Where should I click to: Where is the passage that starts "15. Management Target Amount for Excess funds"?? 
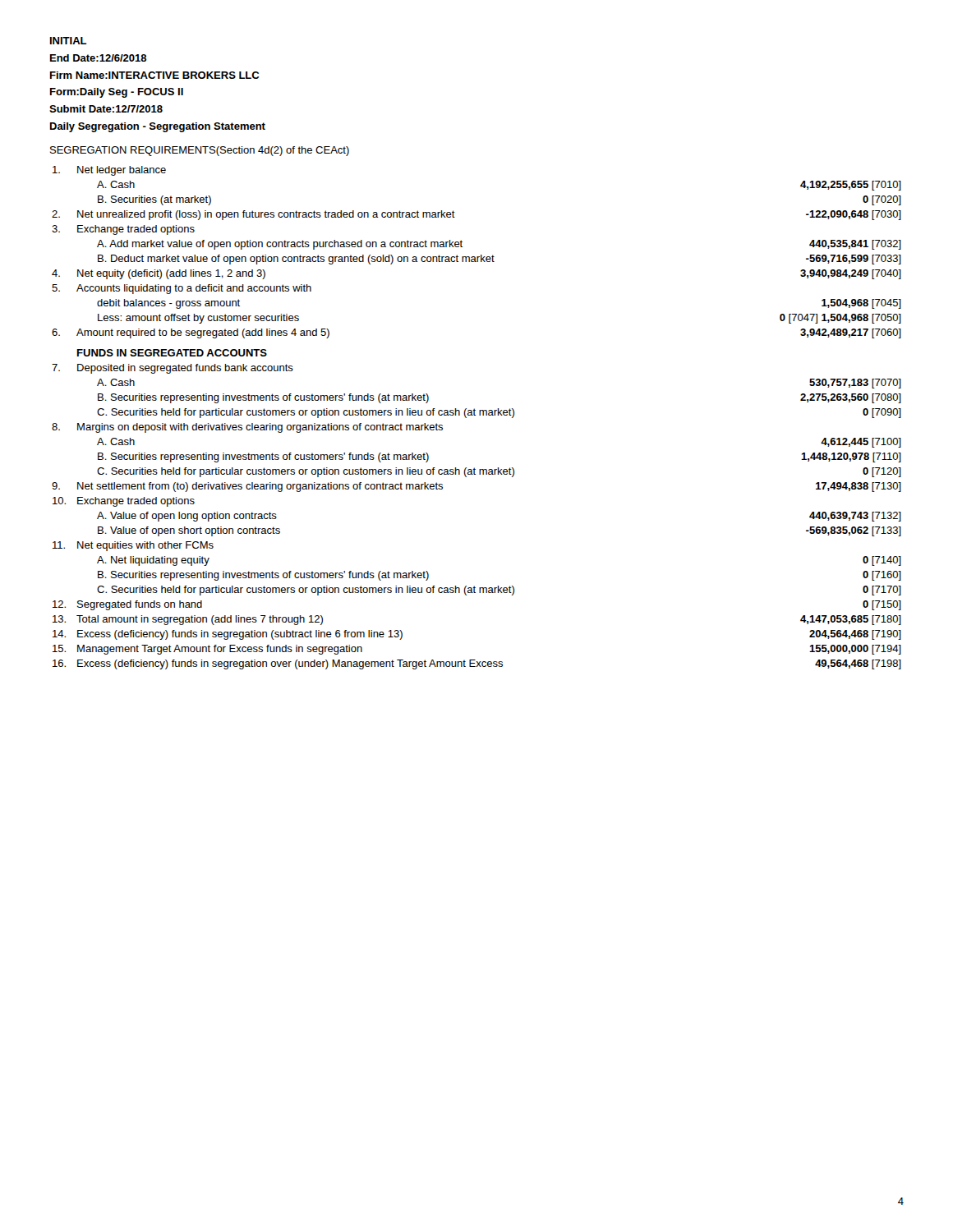pos(476,648)
